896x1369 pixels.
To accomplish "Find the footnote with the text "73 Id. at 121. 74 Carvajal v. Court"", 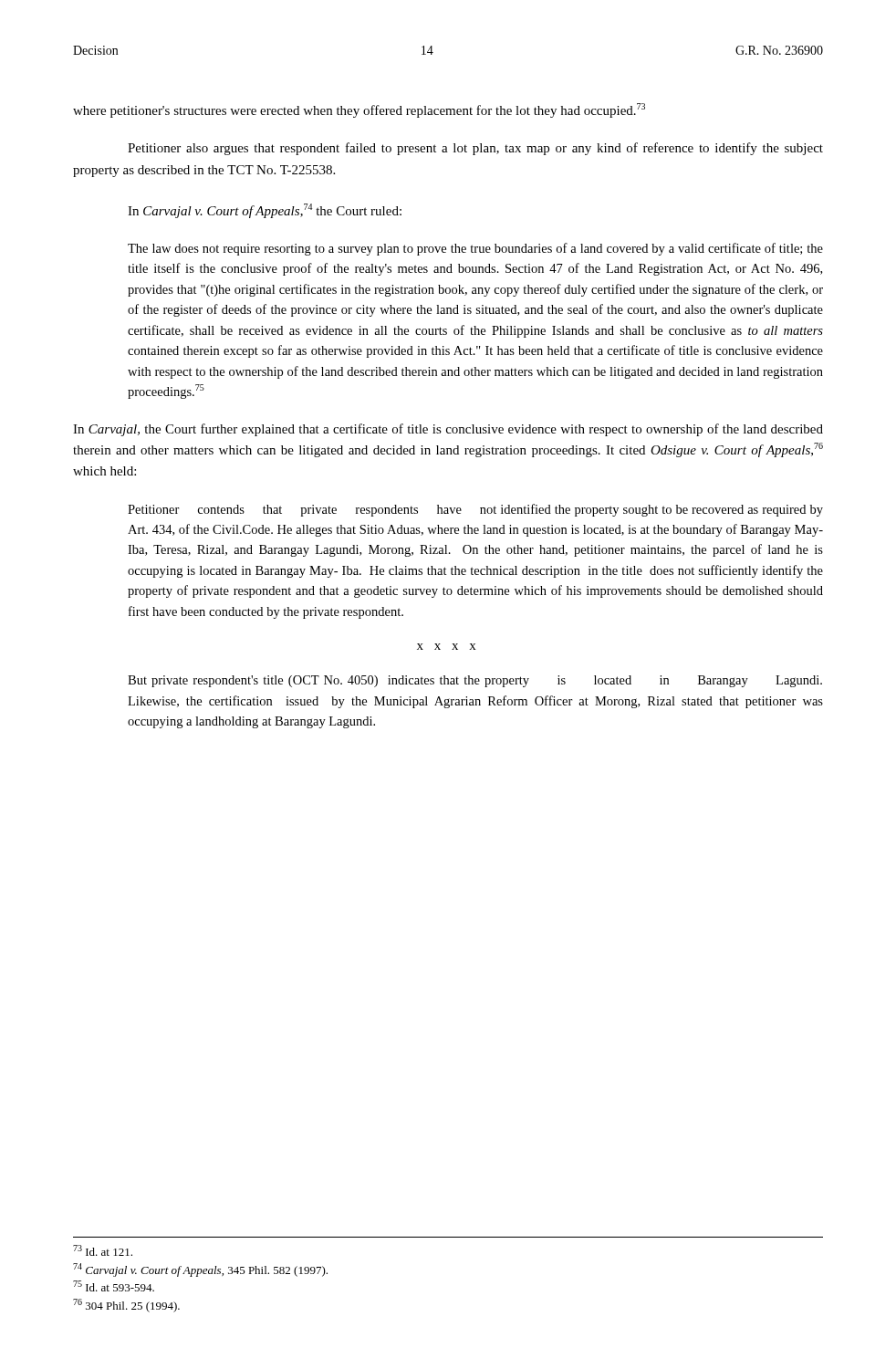I will (x=103, y=1250).
